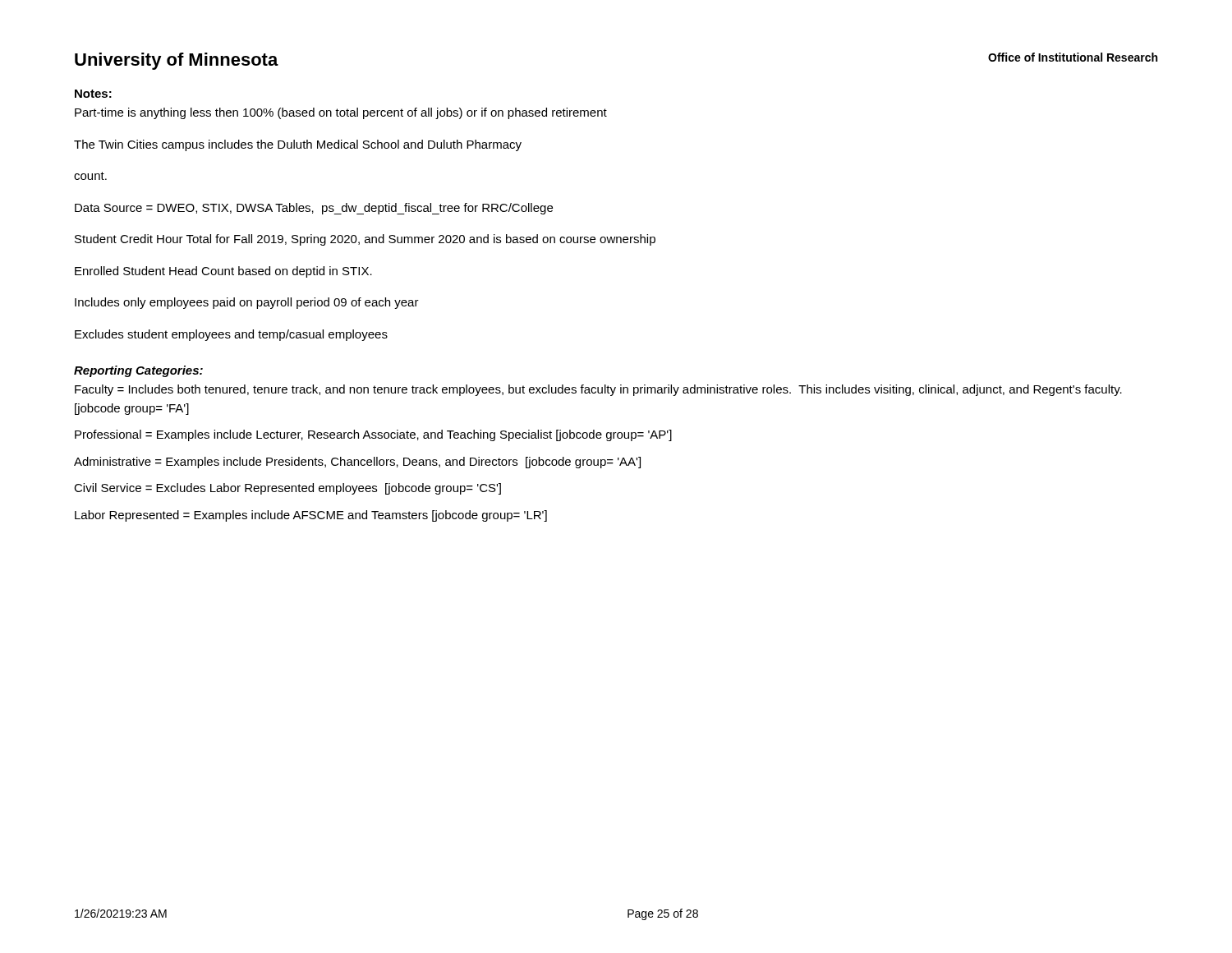Point to the region starting "Includes only employees paid on payroll period 09"
This screenshot has height=953, width=1232.
[246, 302]
